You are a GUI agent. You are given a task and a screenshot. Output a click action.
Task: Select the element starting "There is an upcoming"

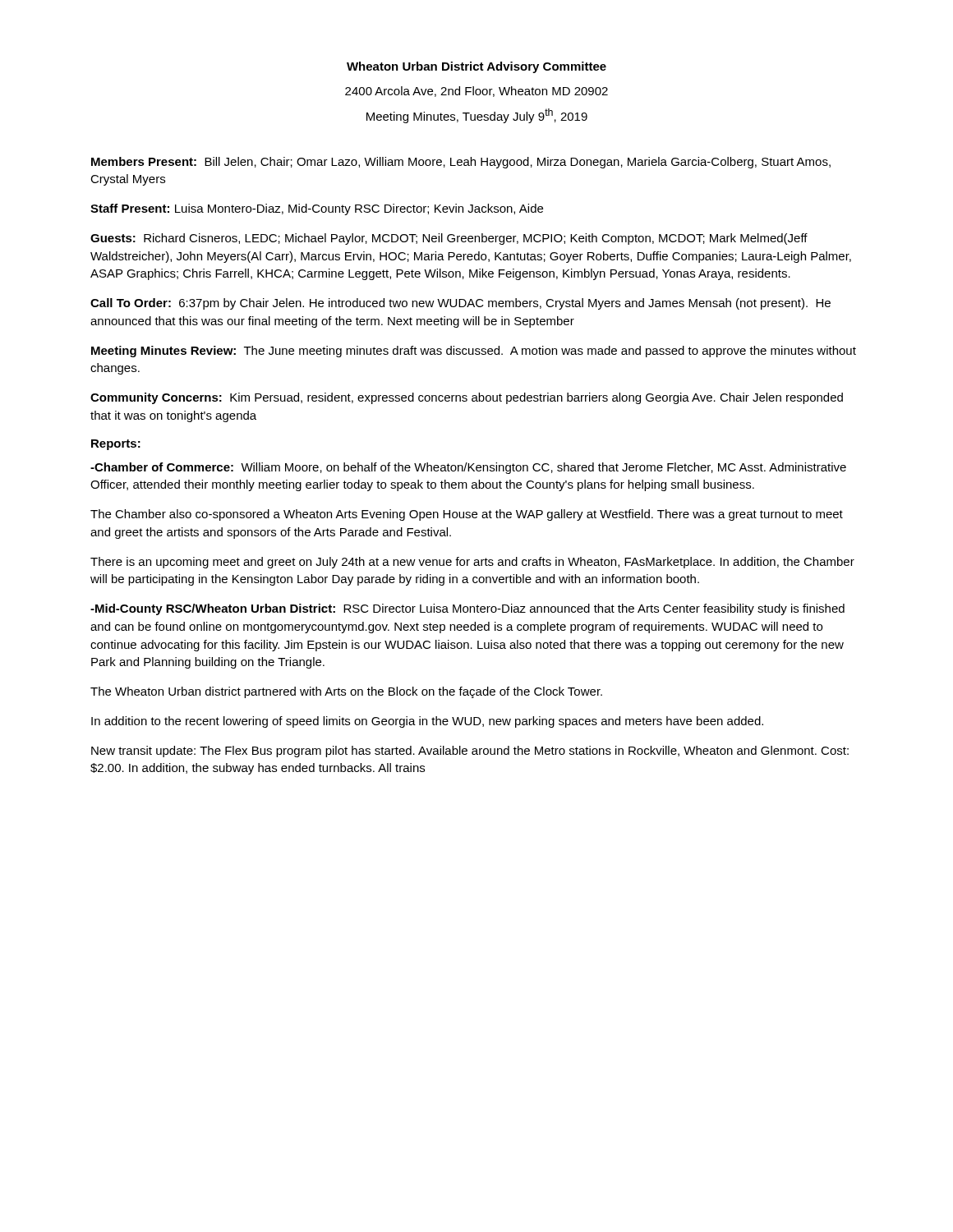click(472, 570)
